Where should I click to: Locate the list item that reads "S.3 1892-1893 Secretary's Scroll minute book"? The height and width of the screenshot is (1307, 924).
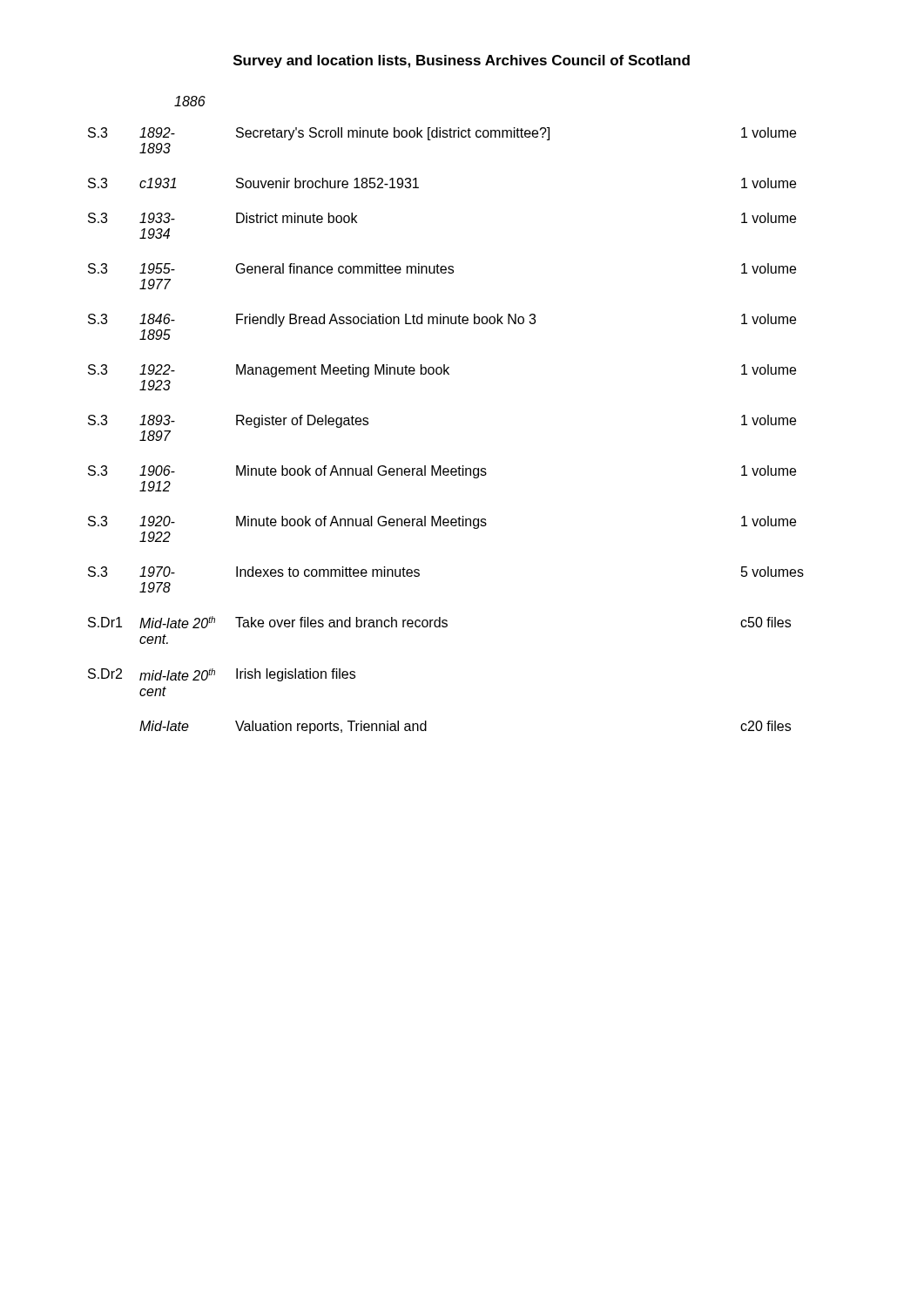point(462,141)
